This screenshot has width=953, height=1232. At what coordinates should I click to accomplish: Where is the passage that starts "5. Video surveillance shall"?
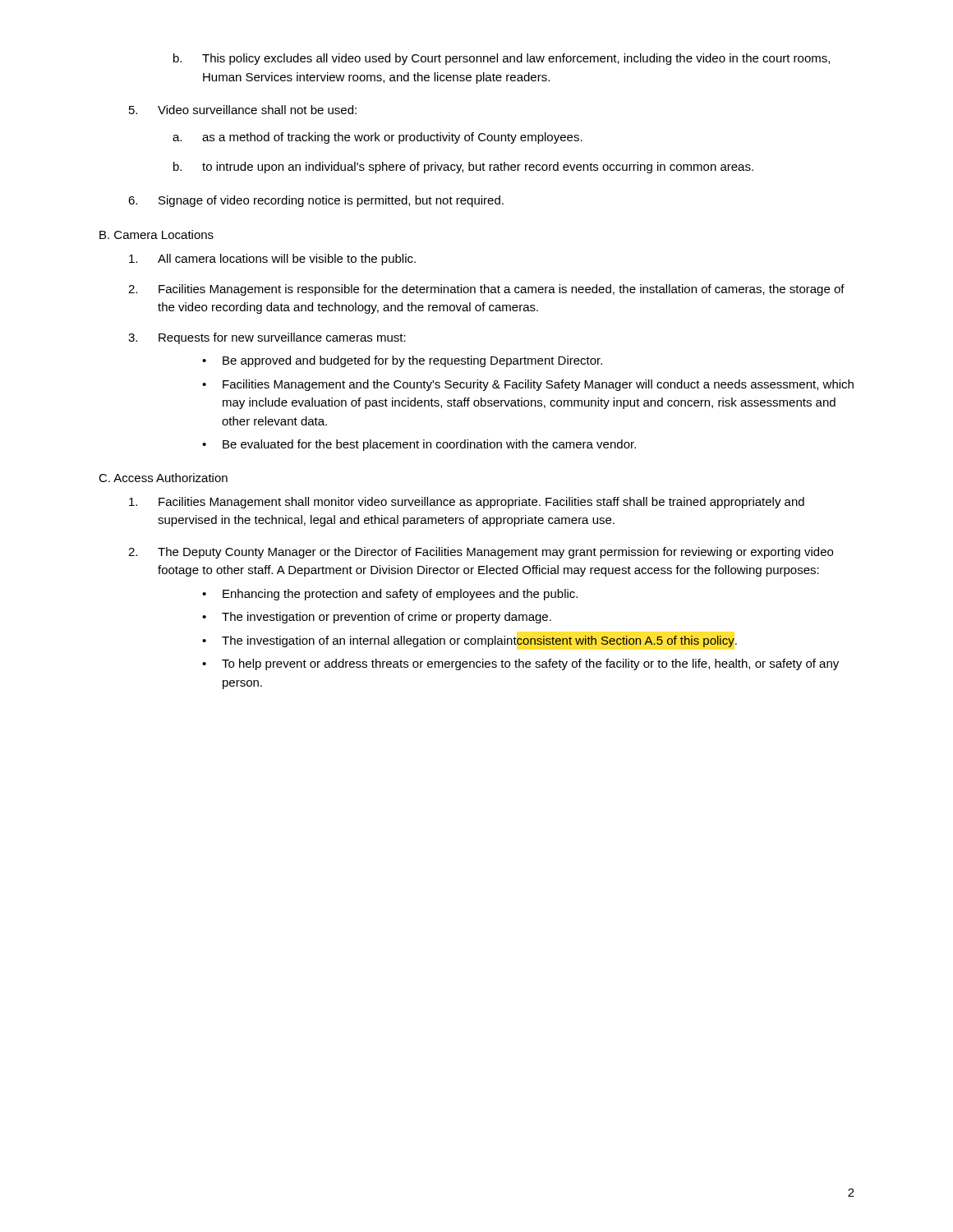pos(243,110)
